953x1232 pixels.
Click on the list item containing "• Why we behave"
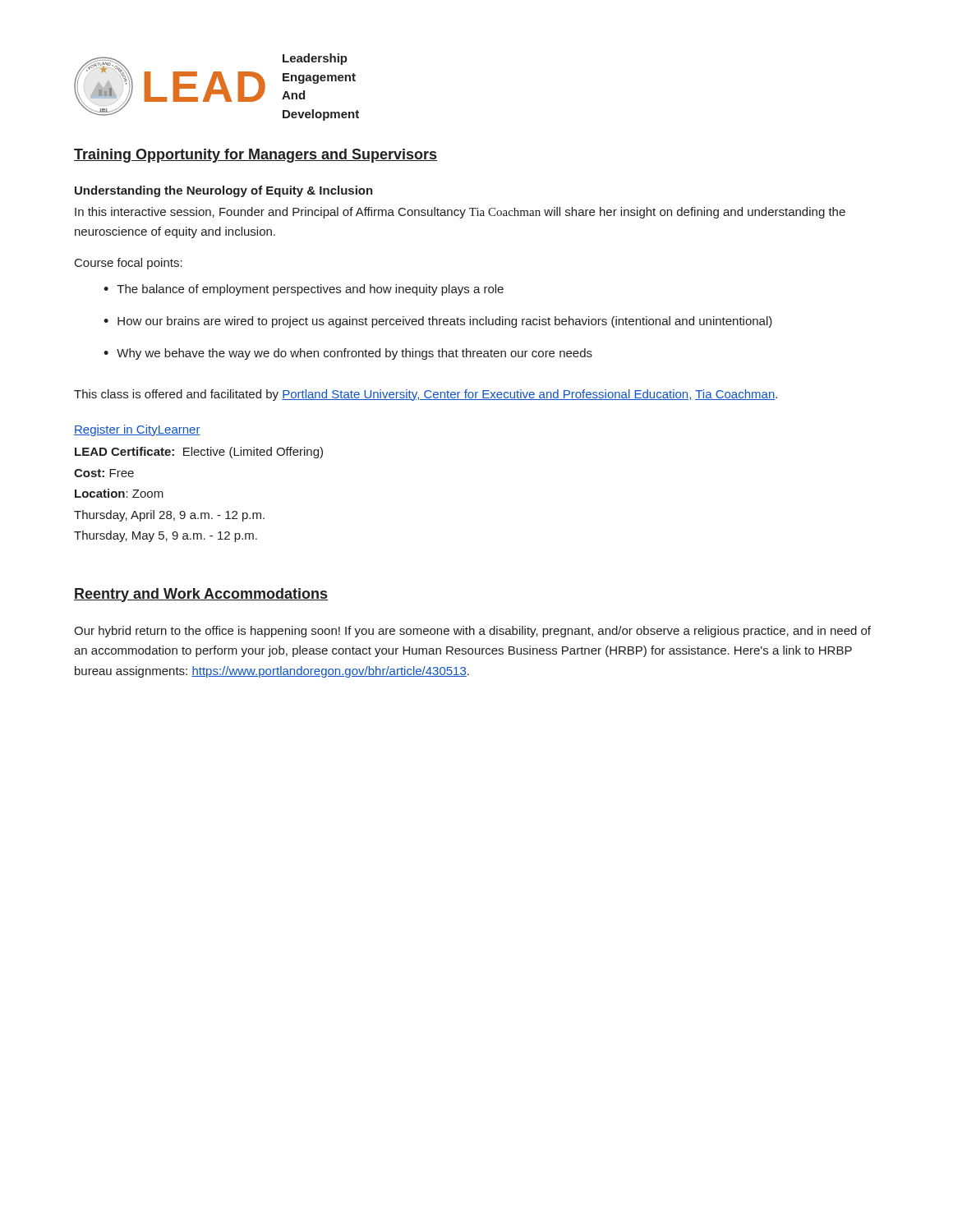pyautogui.click(x=348, y=354)
